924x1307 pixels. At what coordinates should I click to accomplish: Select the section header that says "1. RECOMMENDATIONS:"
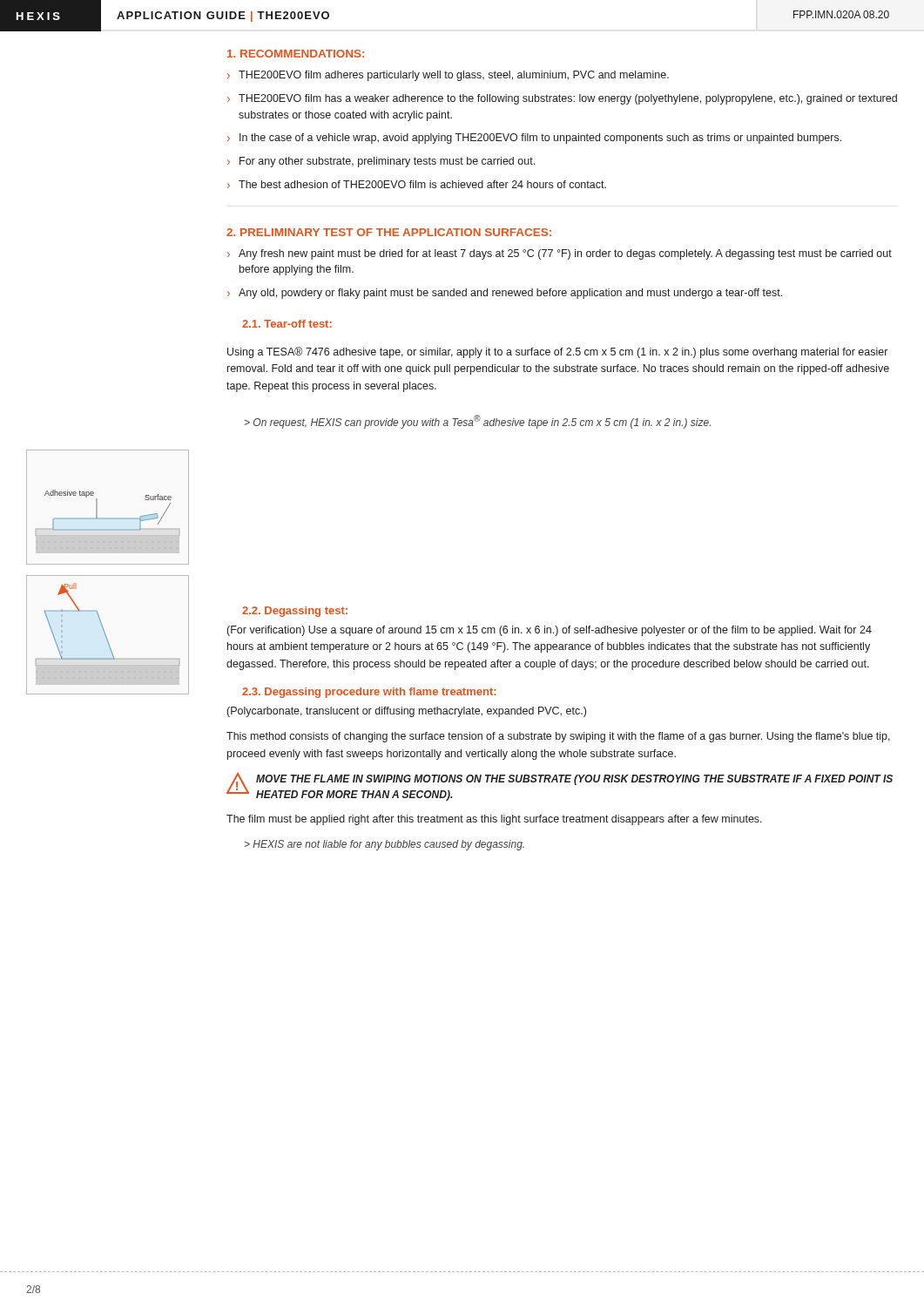pos(296,54)
